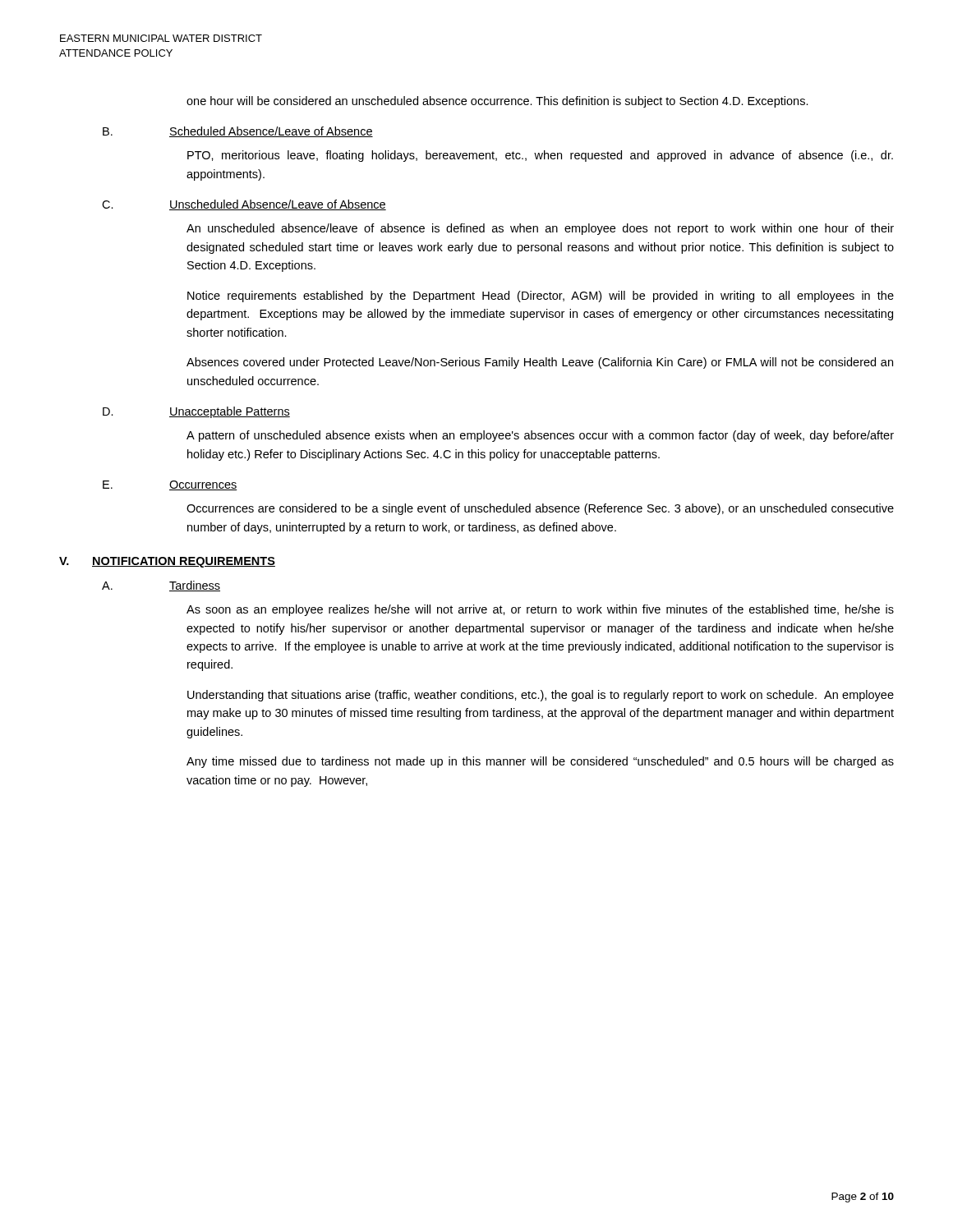Click on the section header with the text "V. NOTIFICATION REQUIREMENTS"
Image resolution: width=953 pixels, height=1232 pixels.
pyautogui.click(x=167, y=561)
